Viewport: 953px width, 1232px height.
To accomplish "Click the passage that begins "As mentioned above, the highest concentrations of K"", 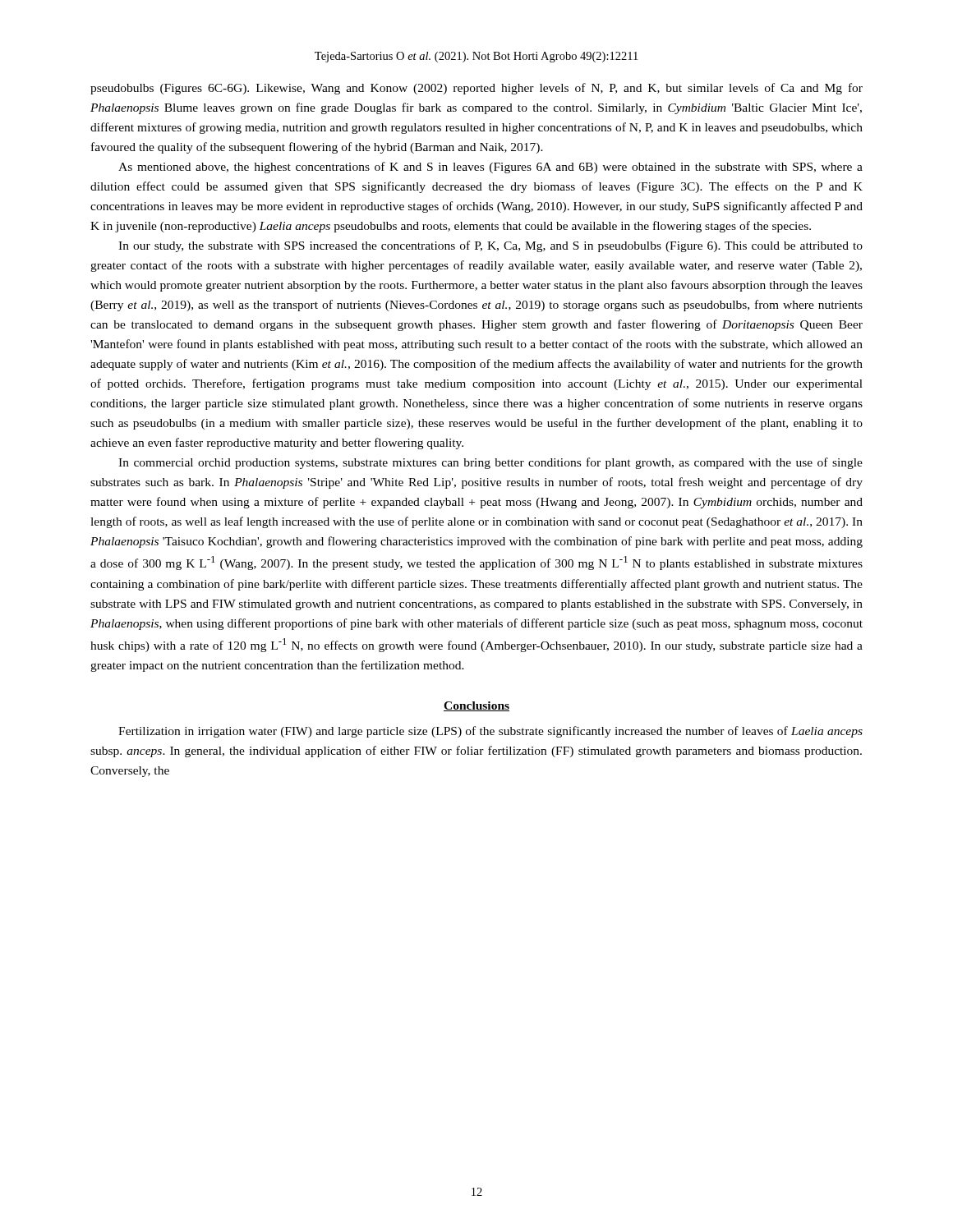I will [x=476, y=196].
